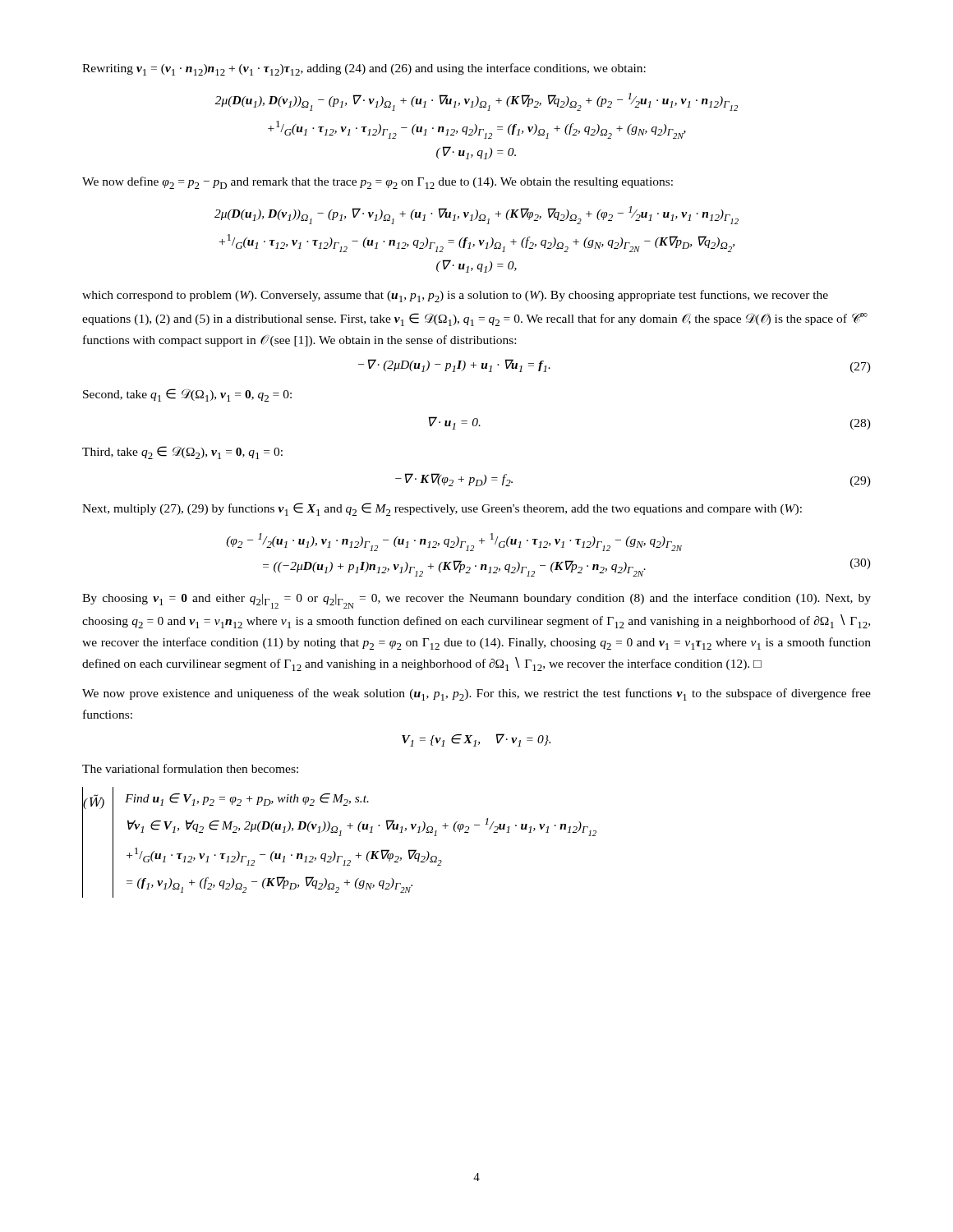
Task: Select the passage starting "We now define φ2 = p2 −"
Action: pos(378,183)
